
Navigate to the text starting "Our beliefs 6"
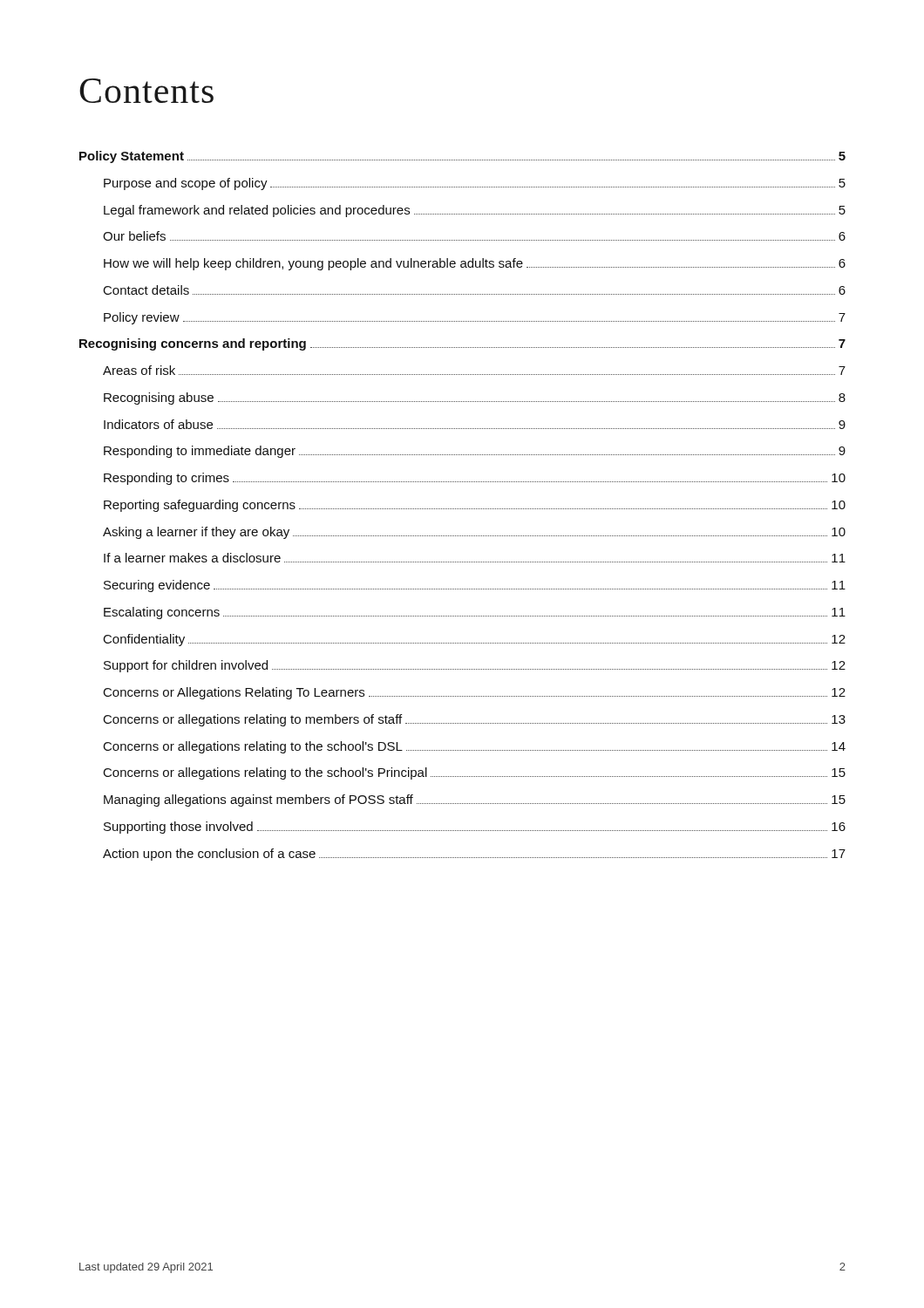(x=474, y=237)
